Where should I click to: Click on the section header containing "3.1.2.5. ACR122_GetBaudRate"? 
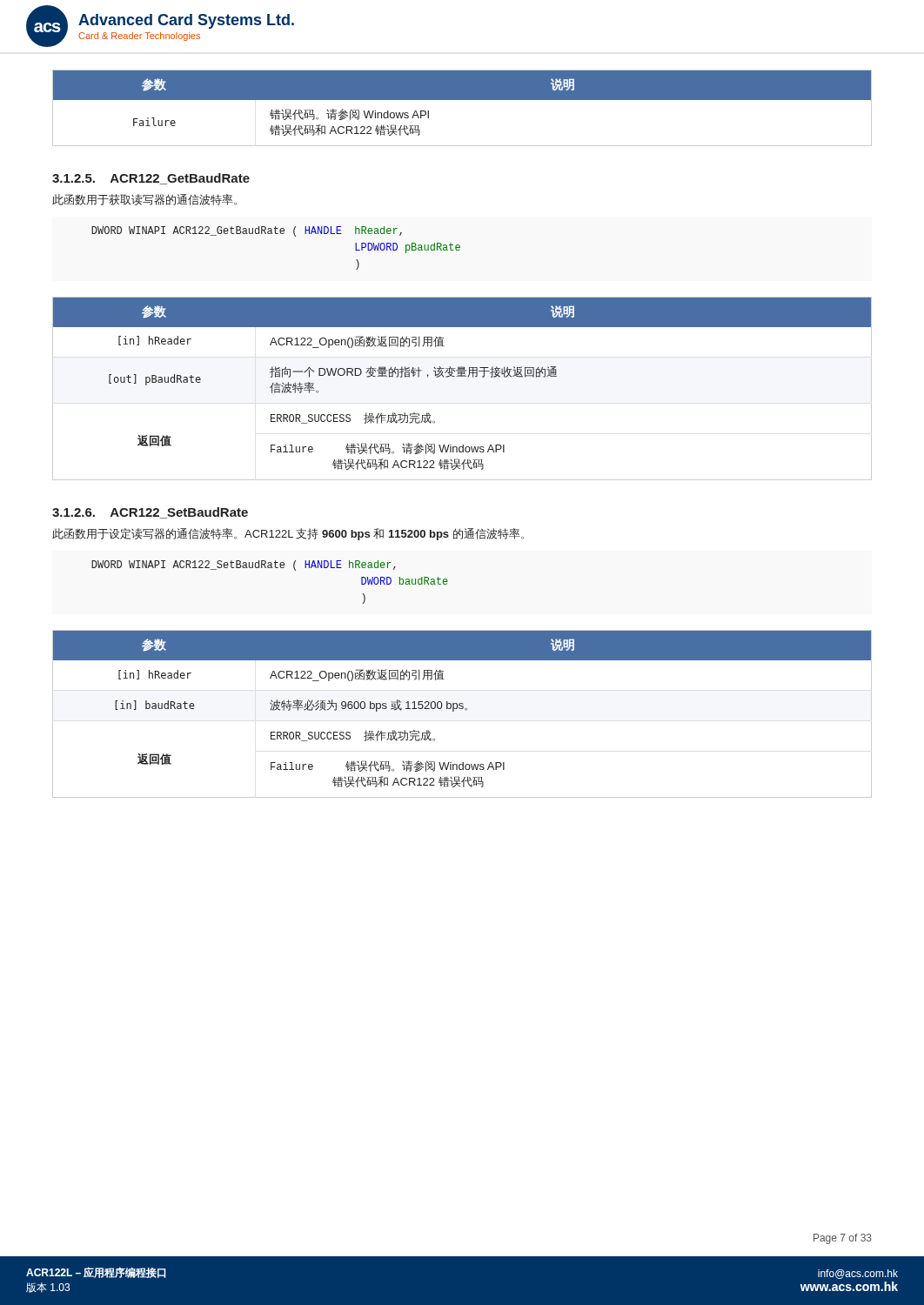point(151,178)
